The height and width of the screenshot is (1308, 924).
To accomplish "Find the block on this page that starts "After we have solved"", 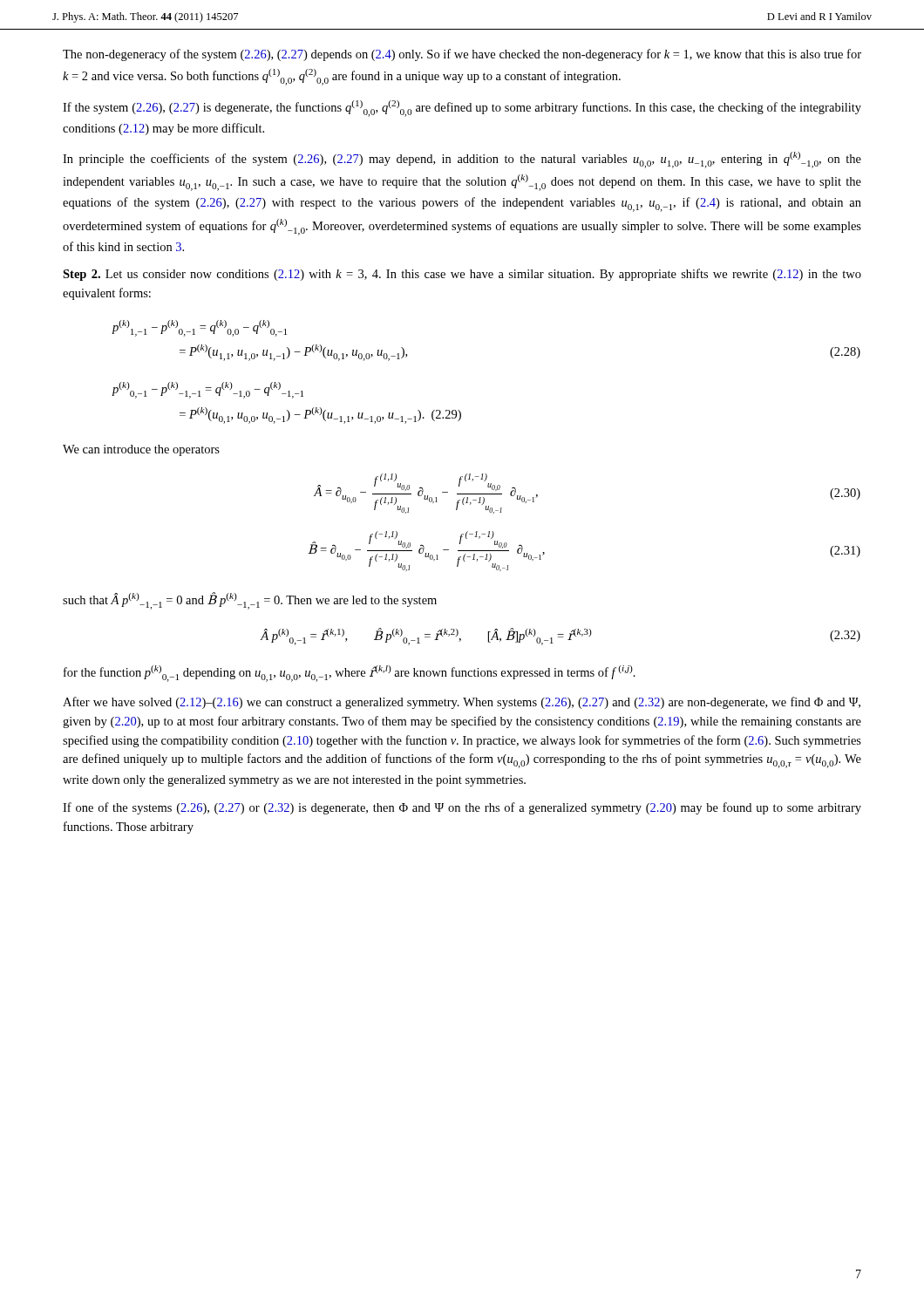I will 462,742.
